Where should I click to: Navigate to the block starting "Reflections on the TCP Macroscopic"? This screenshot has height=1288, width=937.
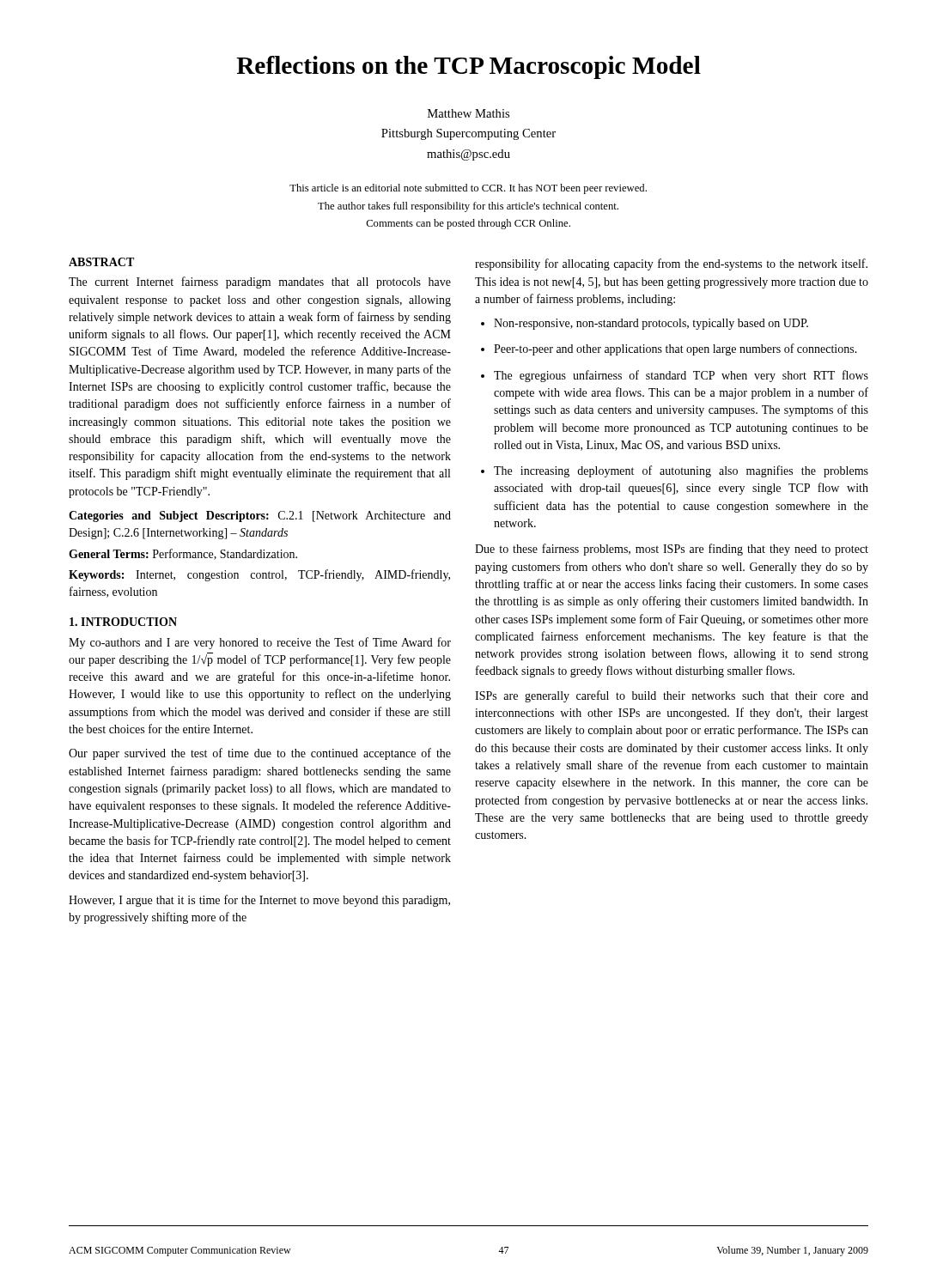coord(468,66)
